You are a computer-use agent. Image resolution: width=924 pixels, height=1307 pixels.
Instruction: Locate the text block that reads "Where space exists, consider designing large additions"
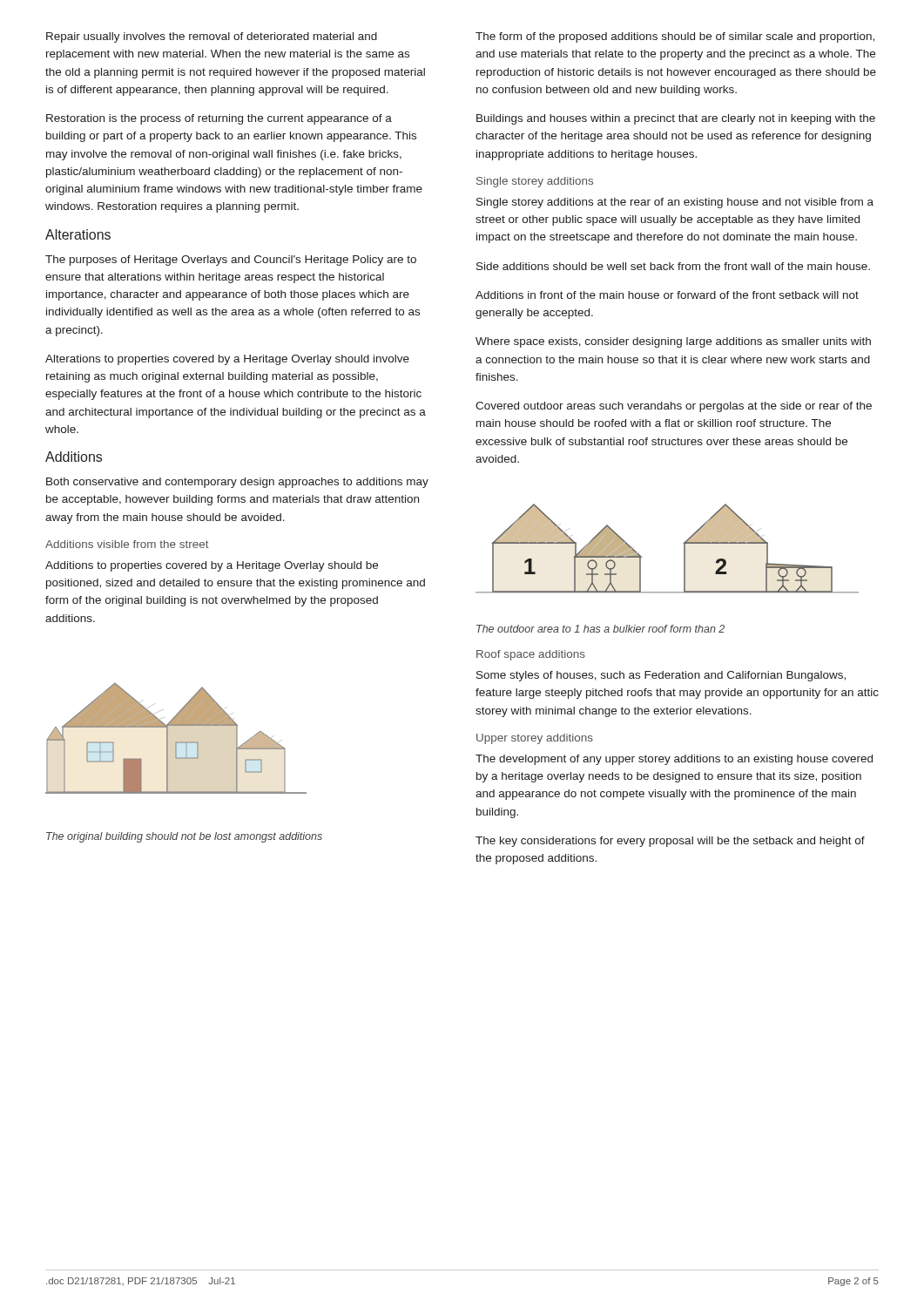(x=674, y=359)
